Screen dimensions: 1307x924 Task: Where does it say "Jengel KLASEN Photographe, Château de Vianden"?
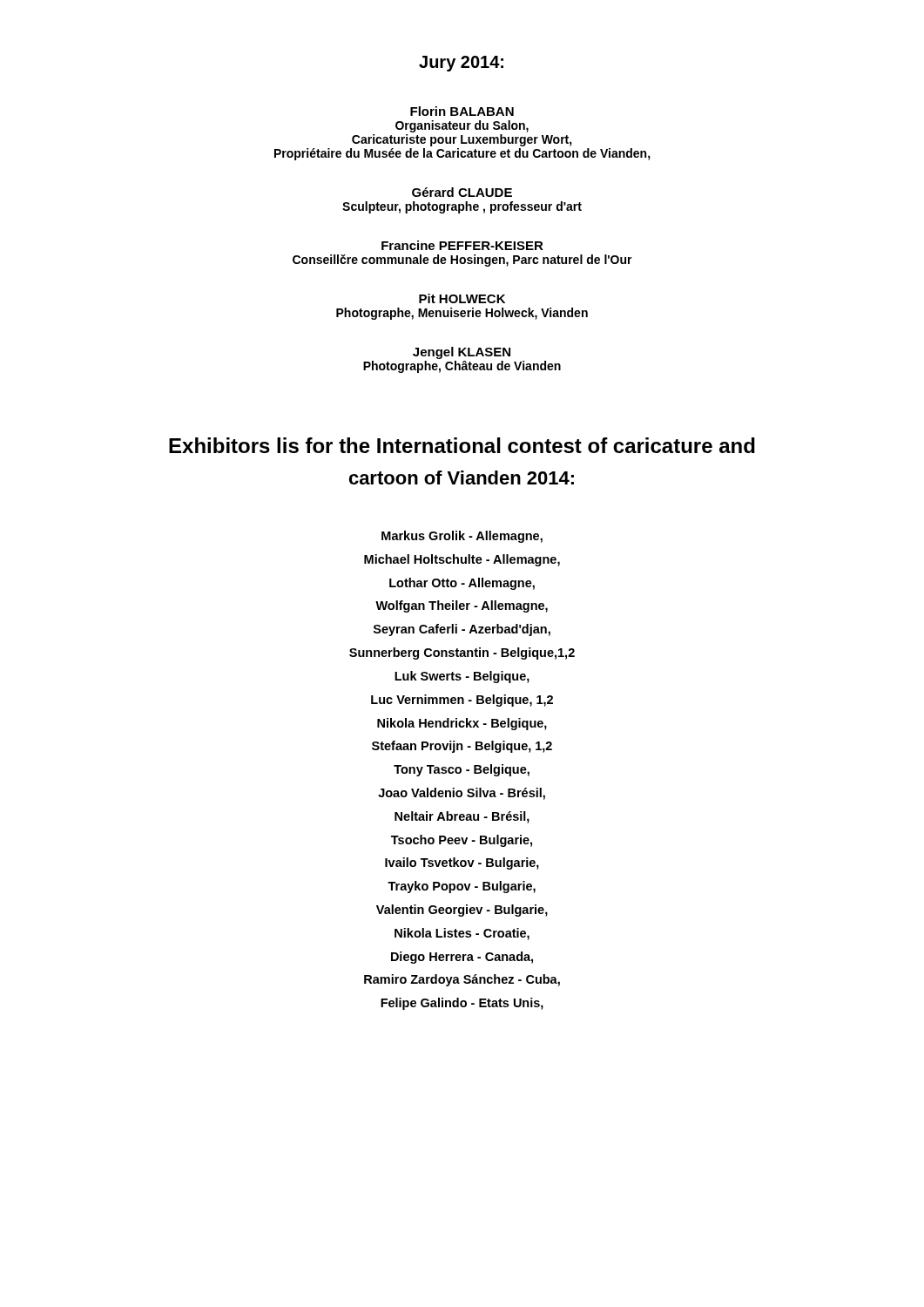[462, 359]
